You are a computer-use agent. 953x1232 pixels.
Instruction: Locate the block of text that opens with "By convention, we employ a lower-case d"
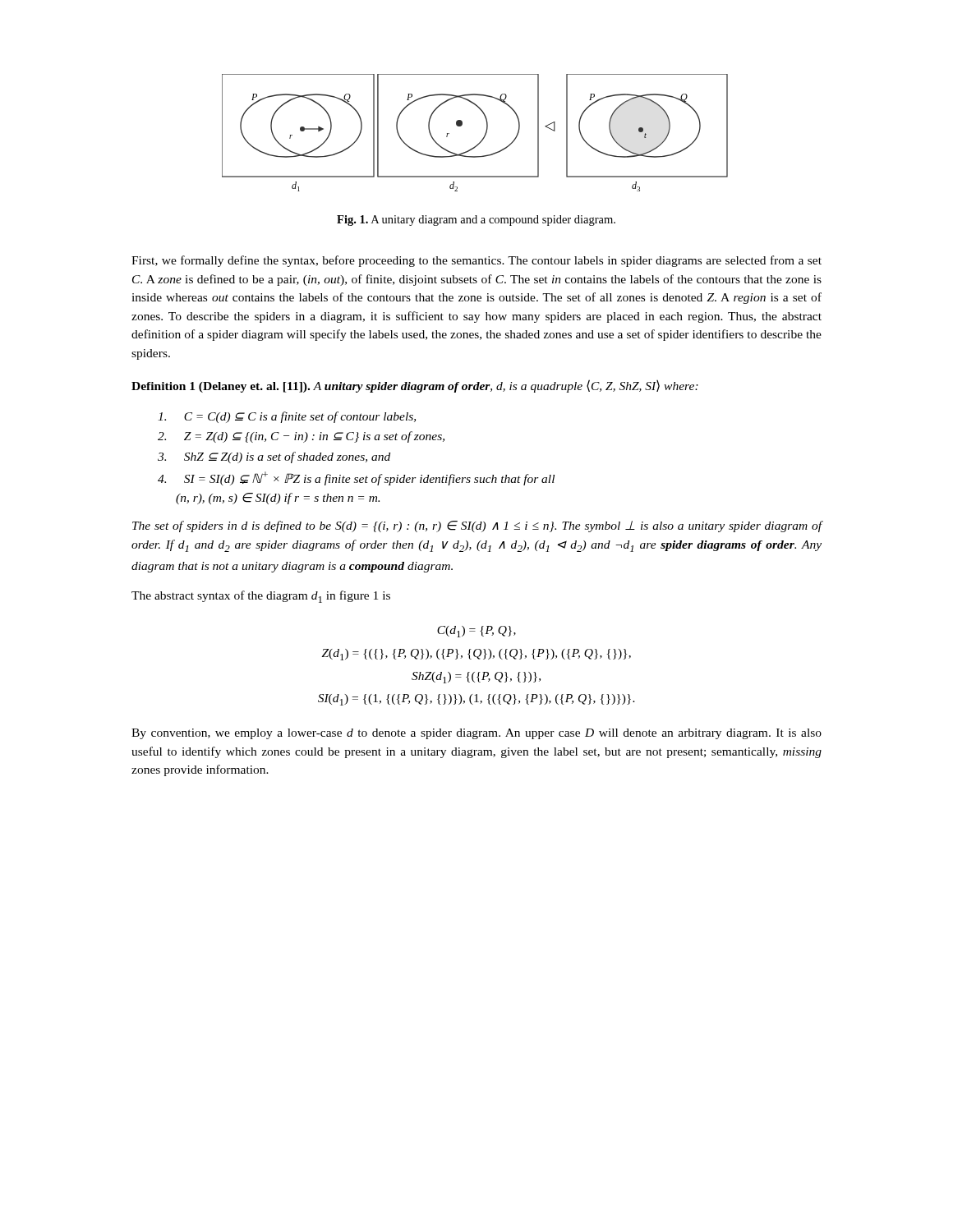(476, 751)
